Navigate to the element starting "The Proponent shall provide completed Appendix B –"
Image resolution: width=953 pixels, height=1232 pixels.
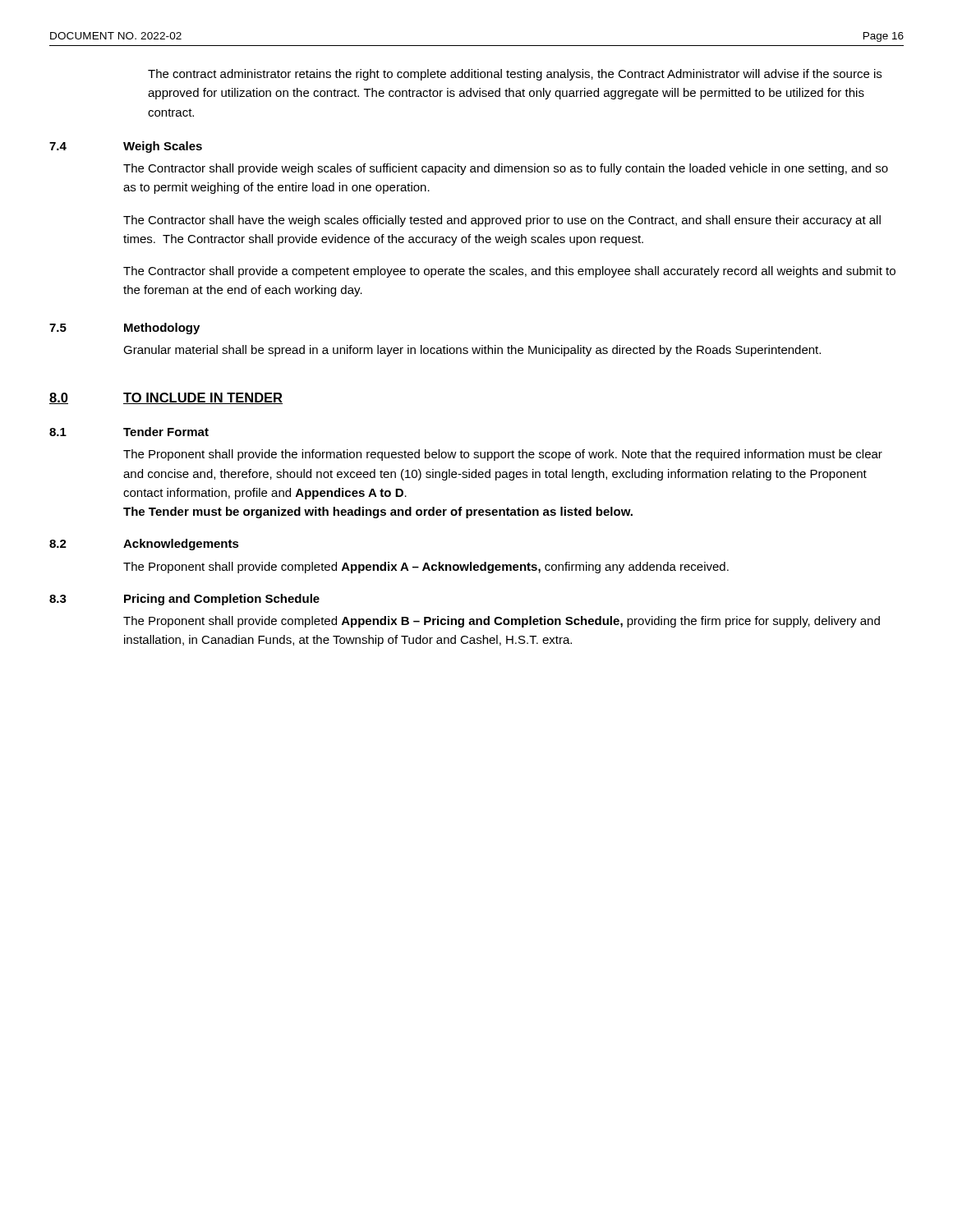[x=502, y=630]
